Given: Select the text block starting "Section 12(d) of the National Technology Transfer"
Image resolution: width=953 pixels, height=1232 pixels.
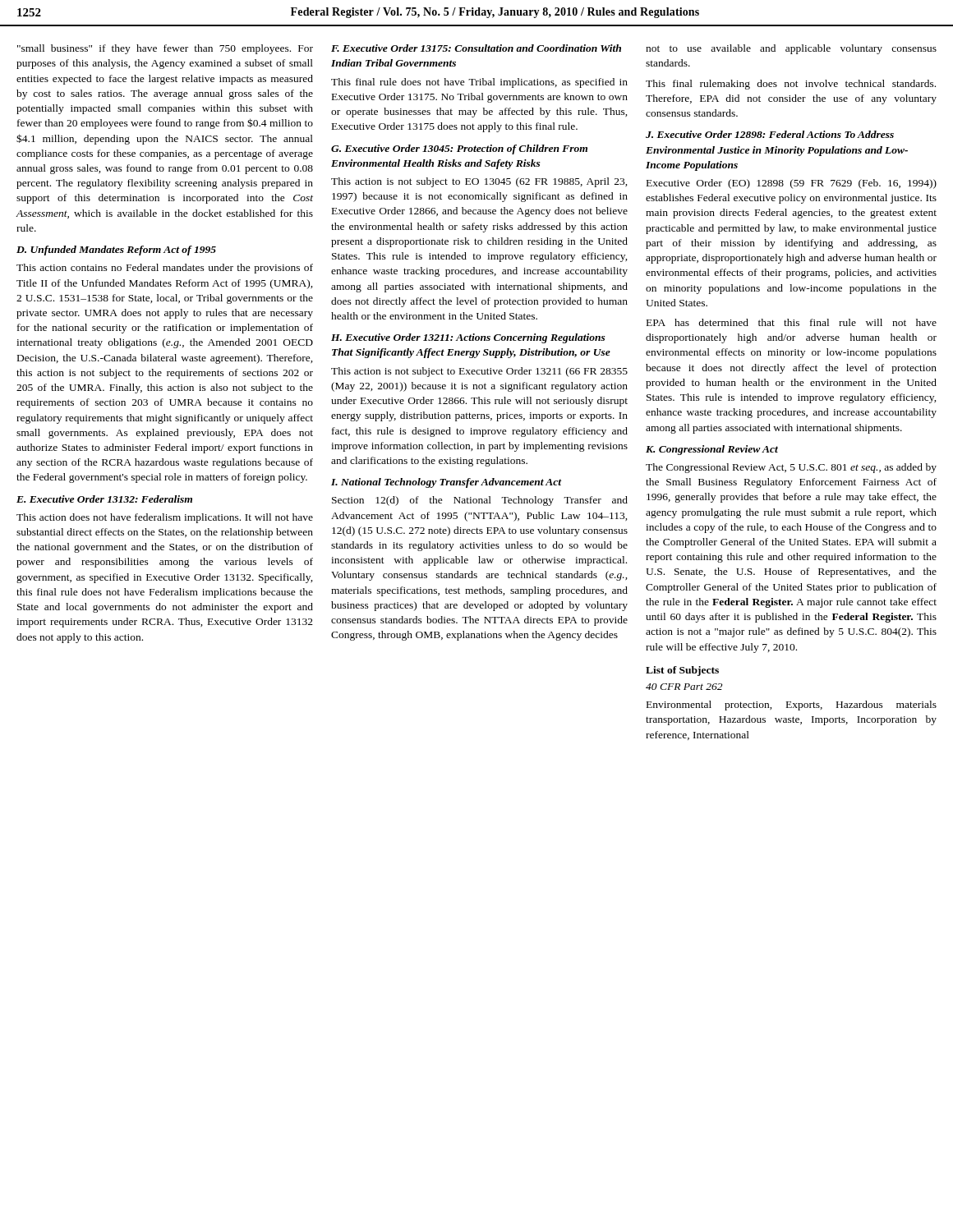Looking at the screenshot, I should click(x=479, y=568).
